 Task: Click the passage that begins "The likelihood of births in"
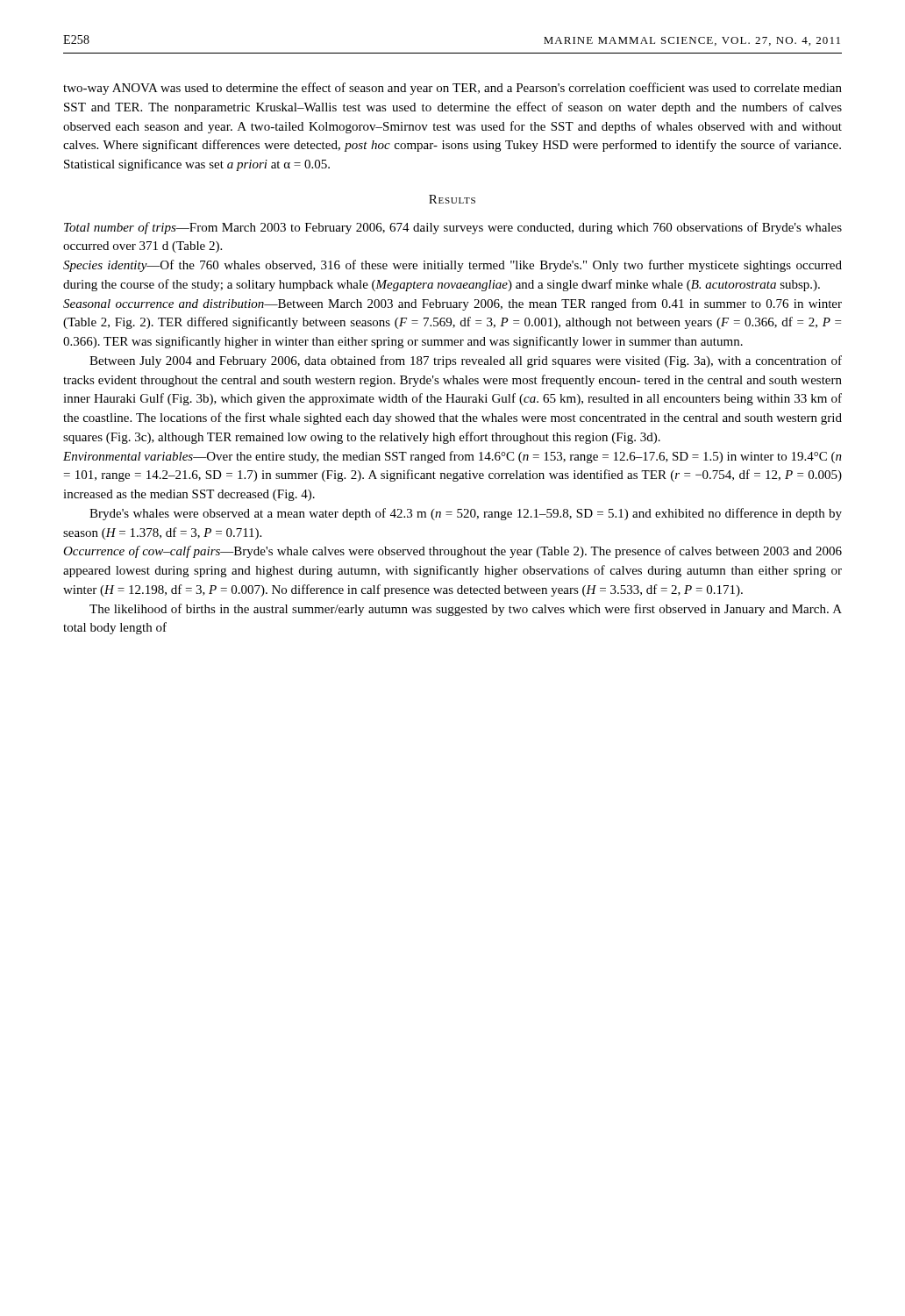452,619
